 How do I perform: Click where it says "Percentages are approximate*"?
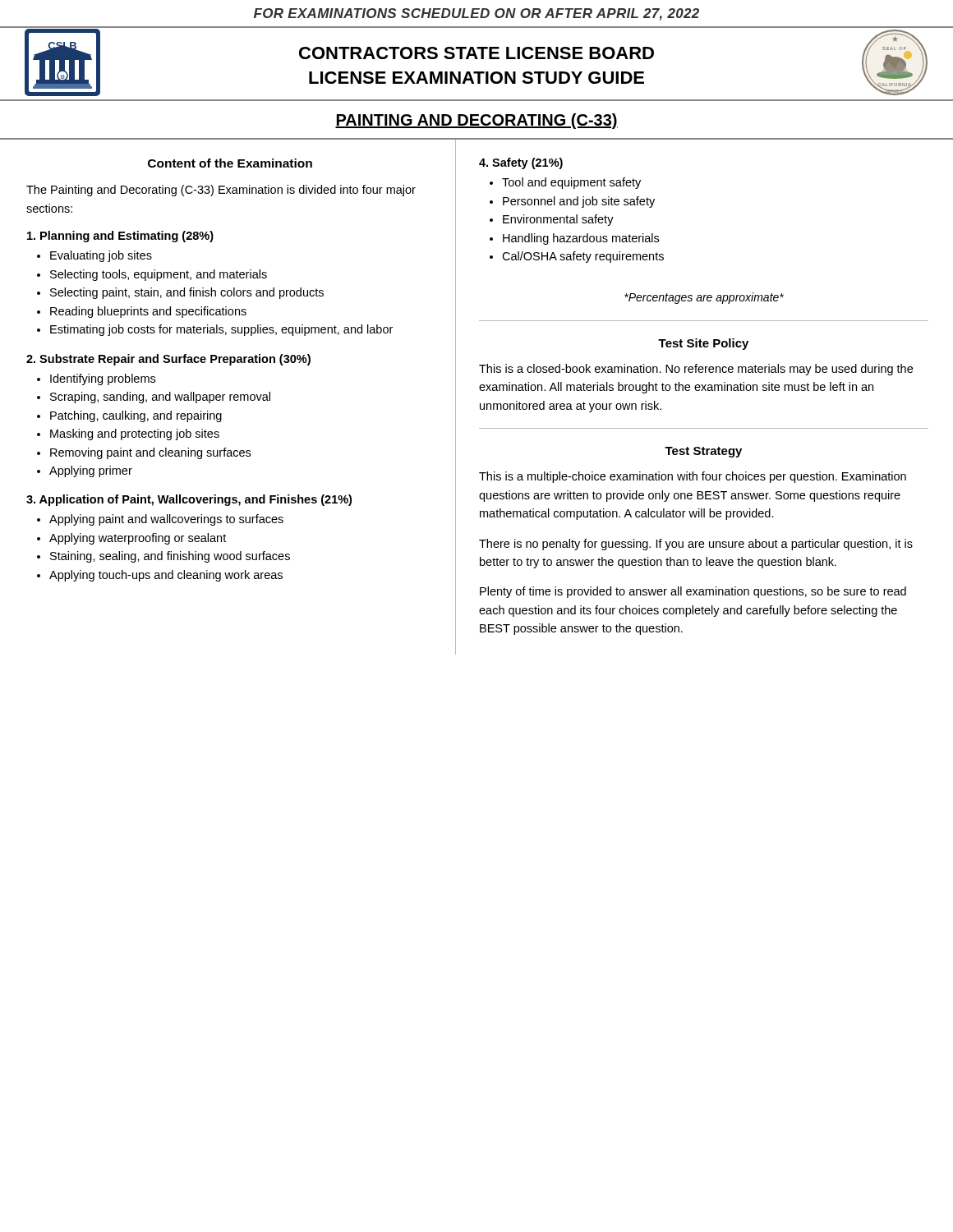click(704, 297)
